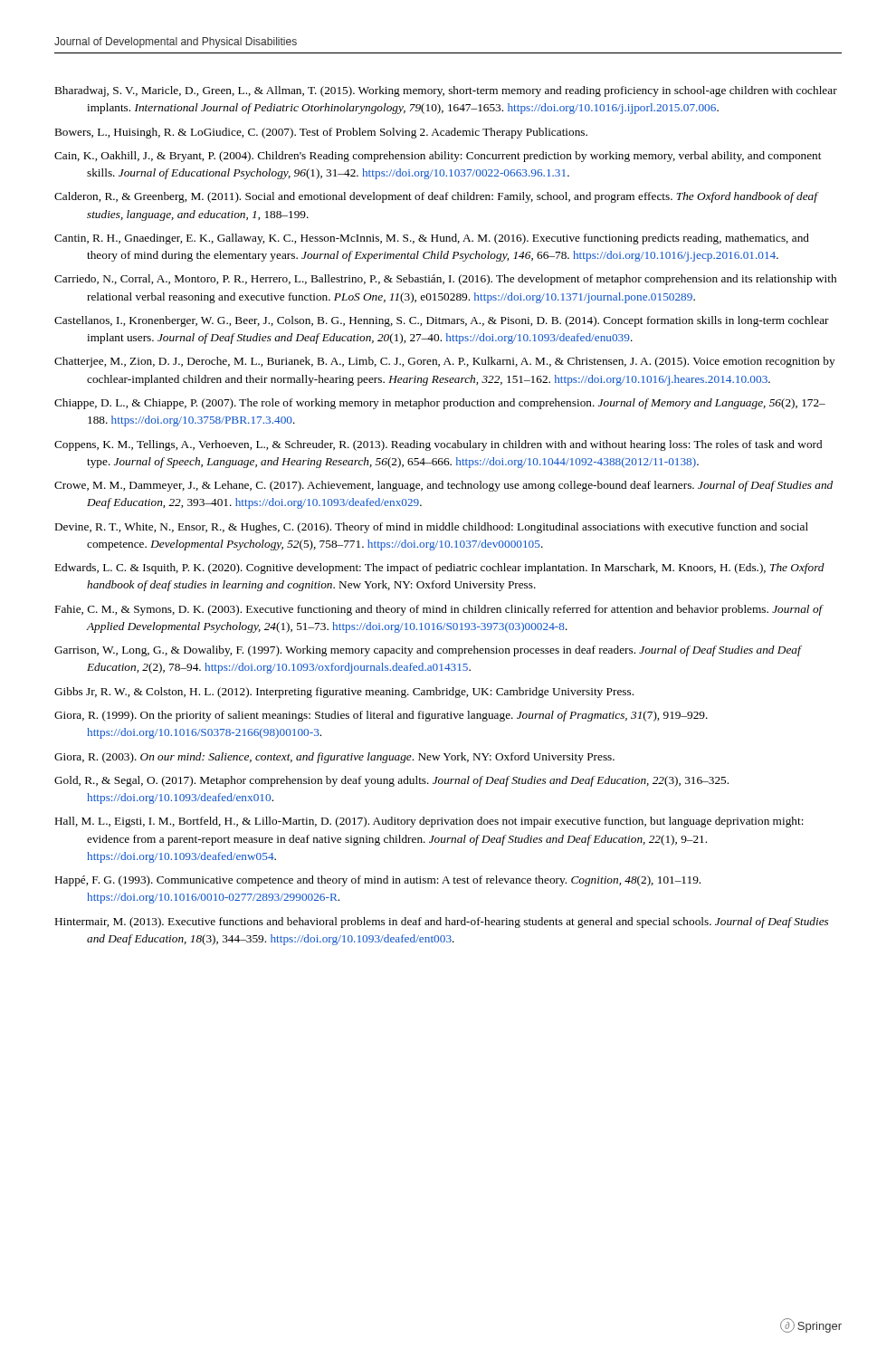Select the list item with the text "Chatterjee, M., Zion, D. J., Deroche,"
The height and width of the screenshot is (1358, 896).
(x=445, y=370)
